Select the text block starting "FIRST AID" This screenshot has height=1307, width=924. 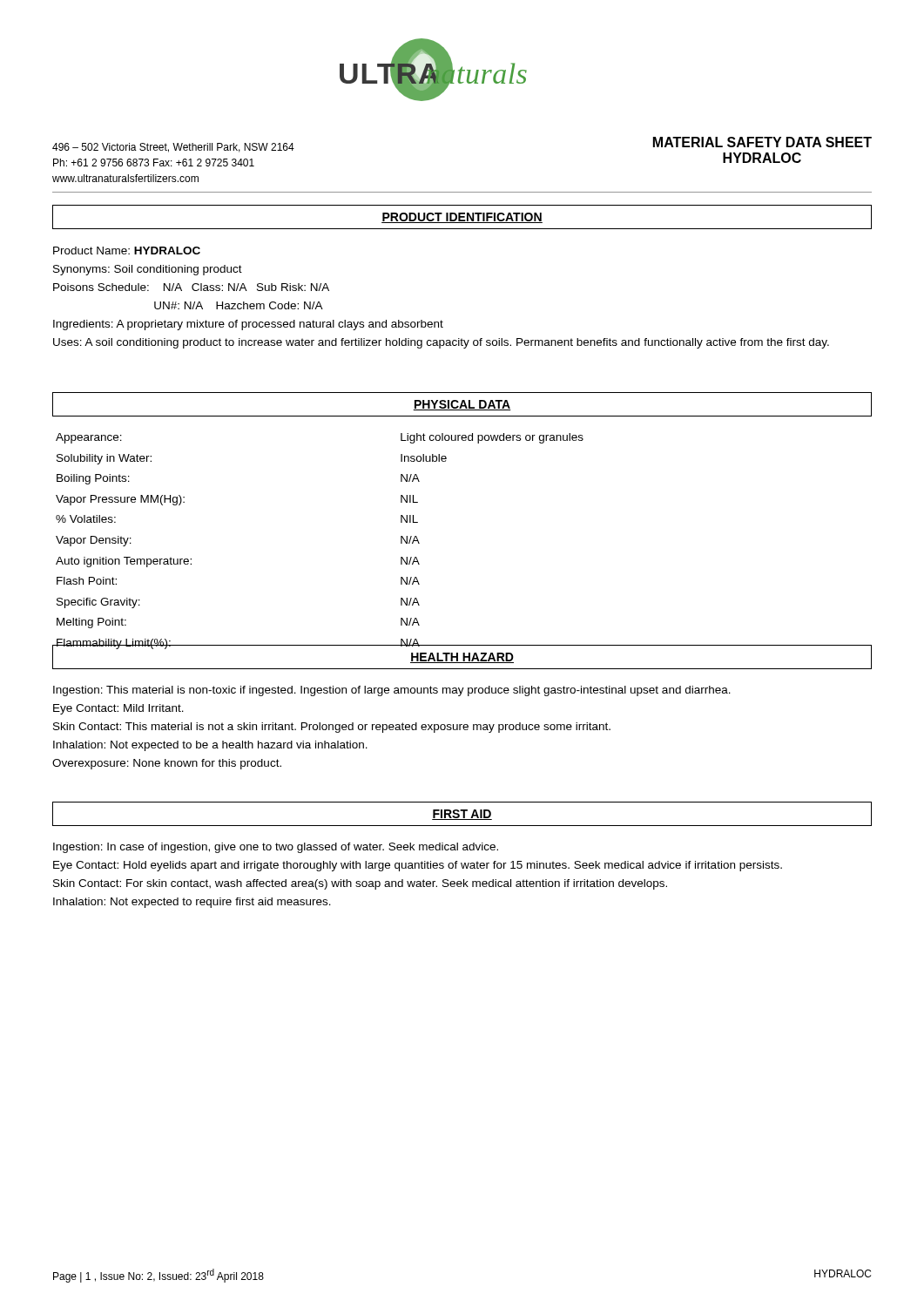(462, 814)
